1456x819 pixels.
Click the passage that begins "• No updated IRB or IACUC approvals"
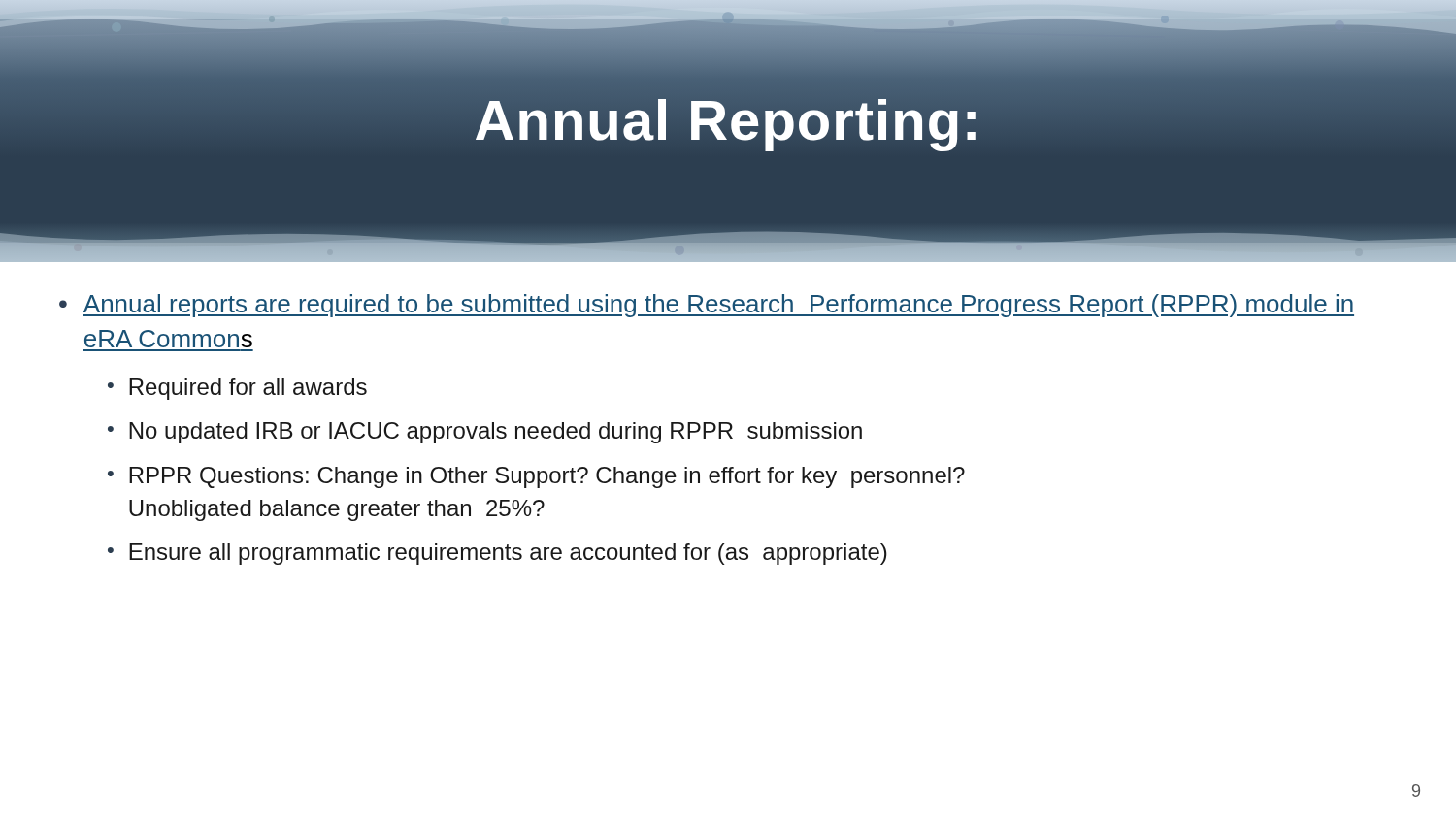tap(485, 431)
